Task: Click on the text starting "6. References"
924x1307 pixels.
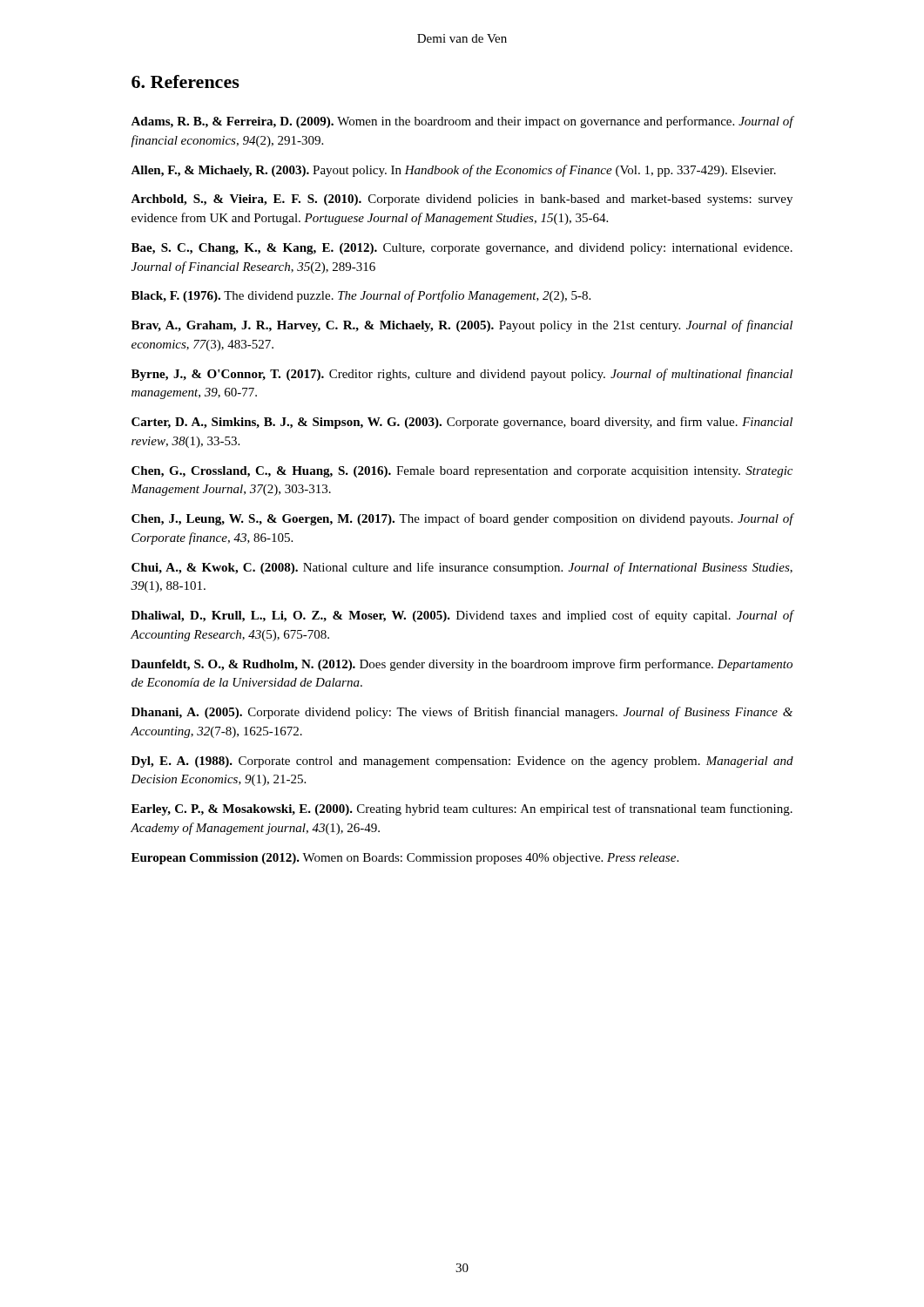Action: 185,81
